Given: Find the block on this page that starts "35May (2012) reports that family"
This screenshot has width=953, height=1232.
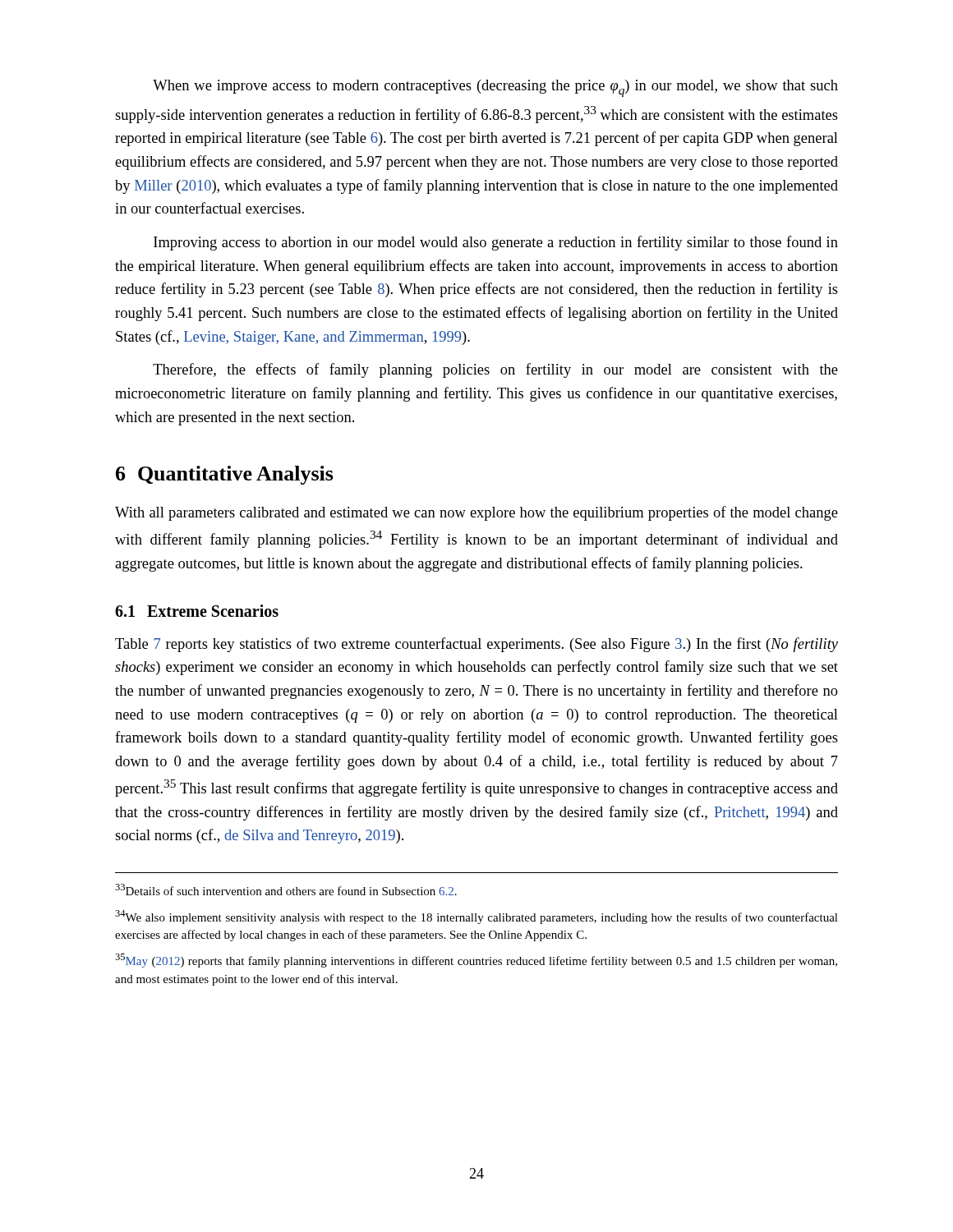Looking at the screenshot, I should pos(476,968).
